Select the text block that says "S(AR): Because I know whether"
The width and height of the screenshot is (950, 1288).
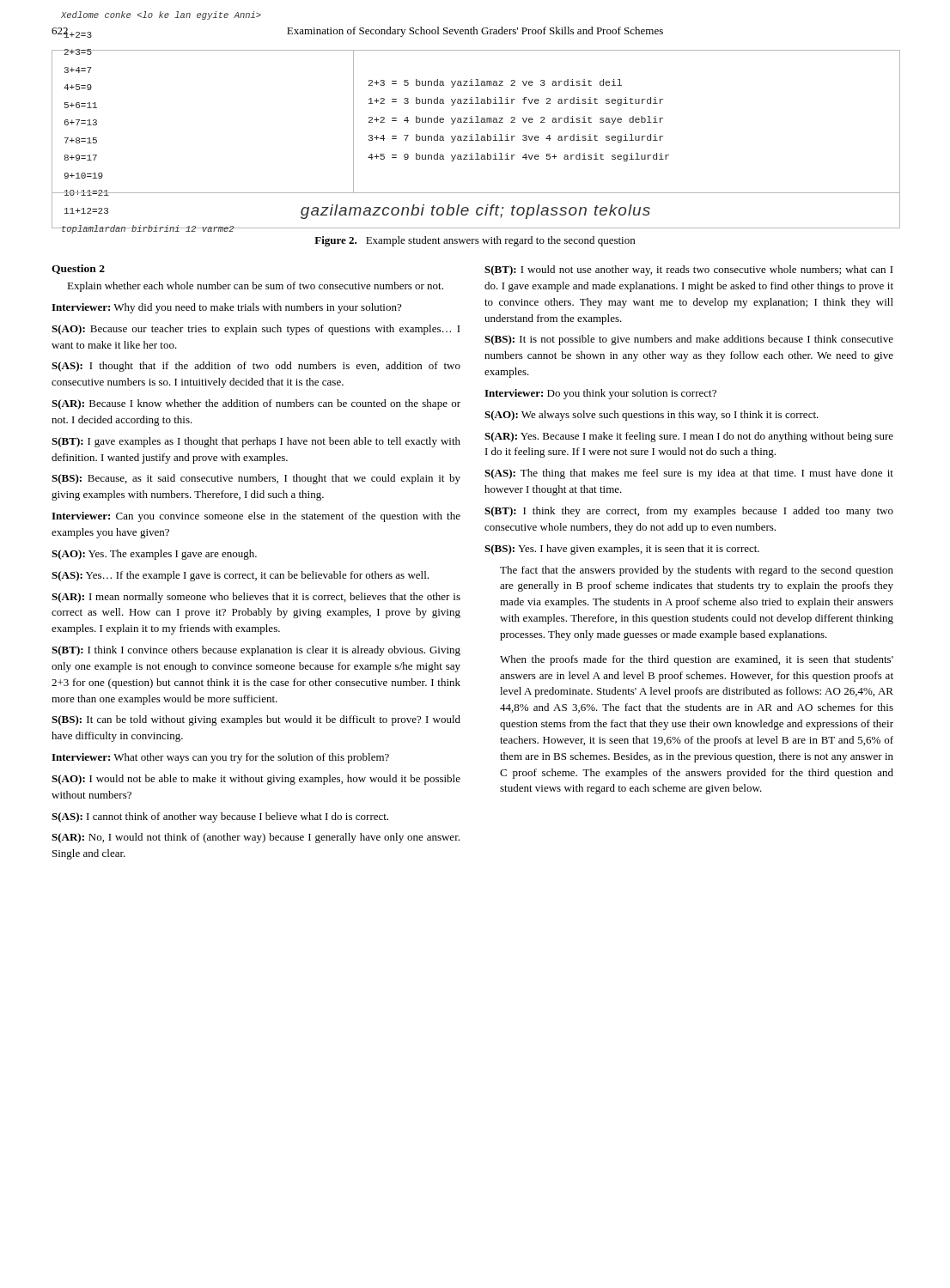click(x=256, y=411)
